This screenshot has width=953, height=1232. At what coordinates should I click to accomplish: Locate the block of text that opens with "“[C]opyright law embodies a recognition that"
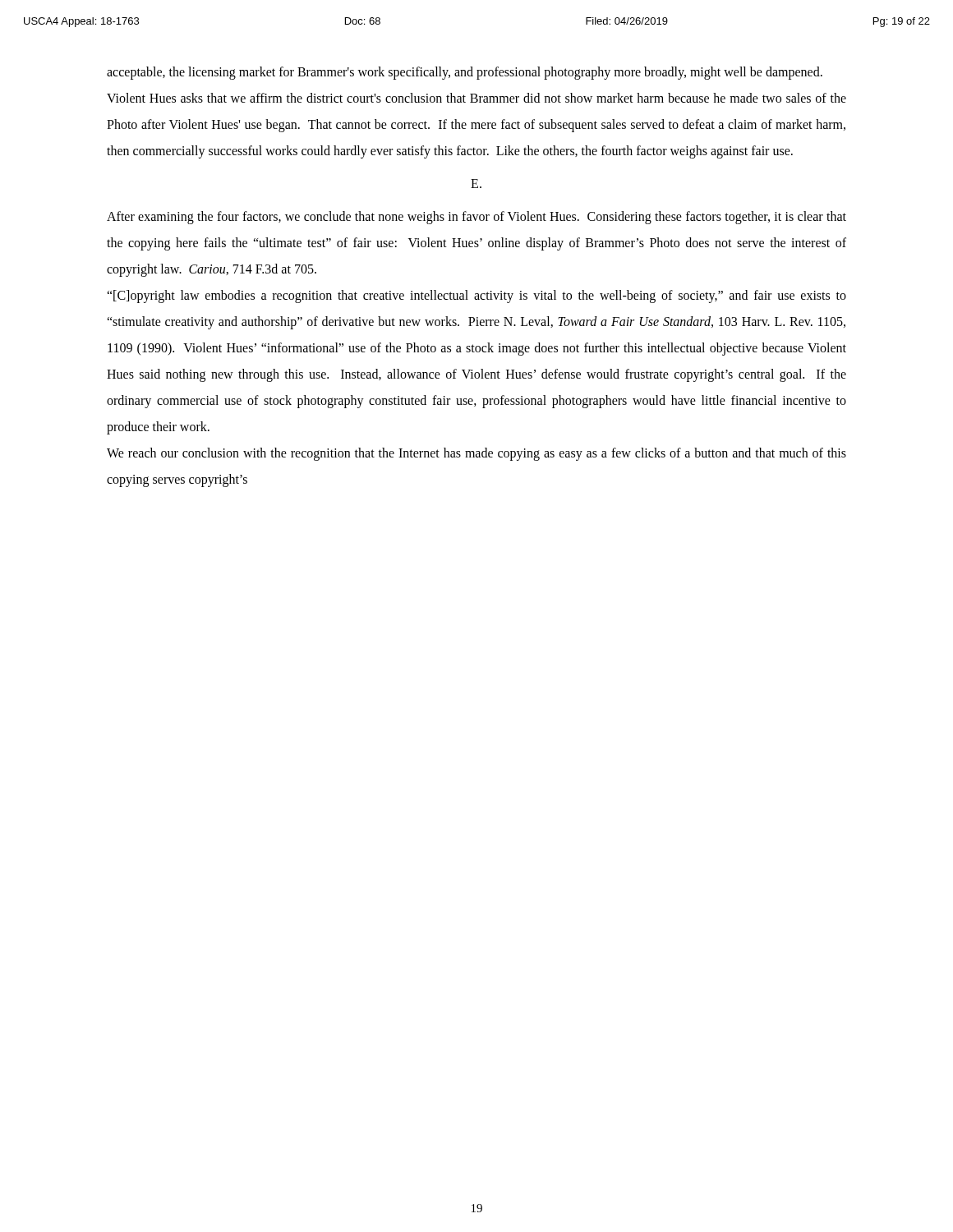coord(476,361)
